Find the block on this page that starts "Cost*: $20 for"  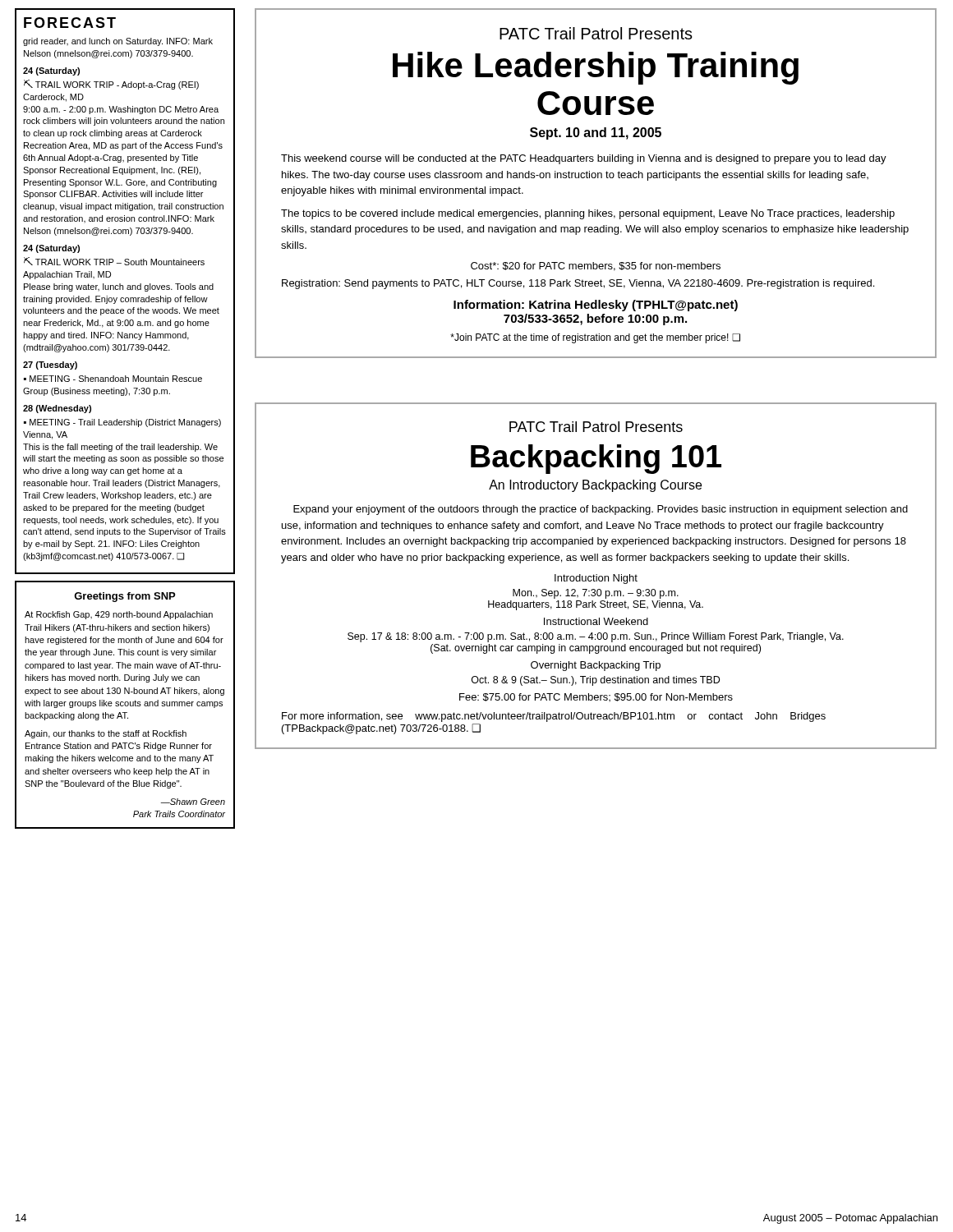tap(596, 266)
